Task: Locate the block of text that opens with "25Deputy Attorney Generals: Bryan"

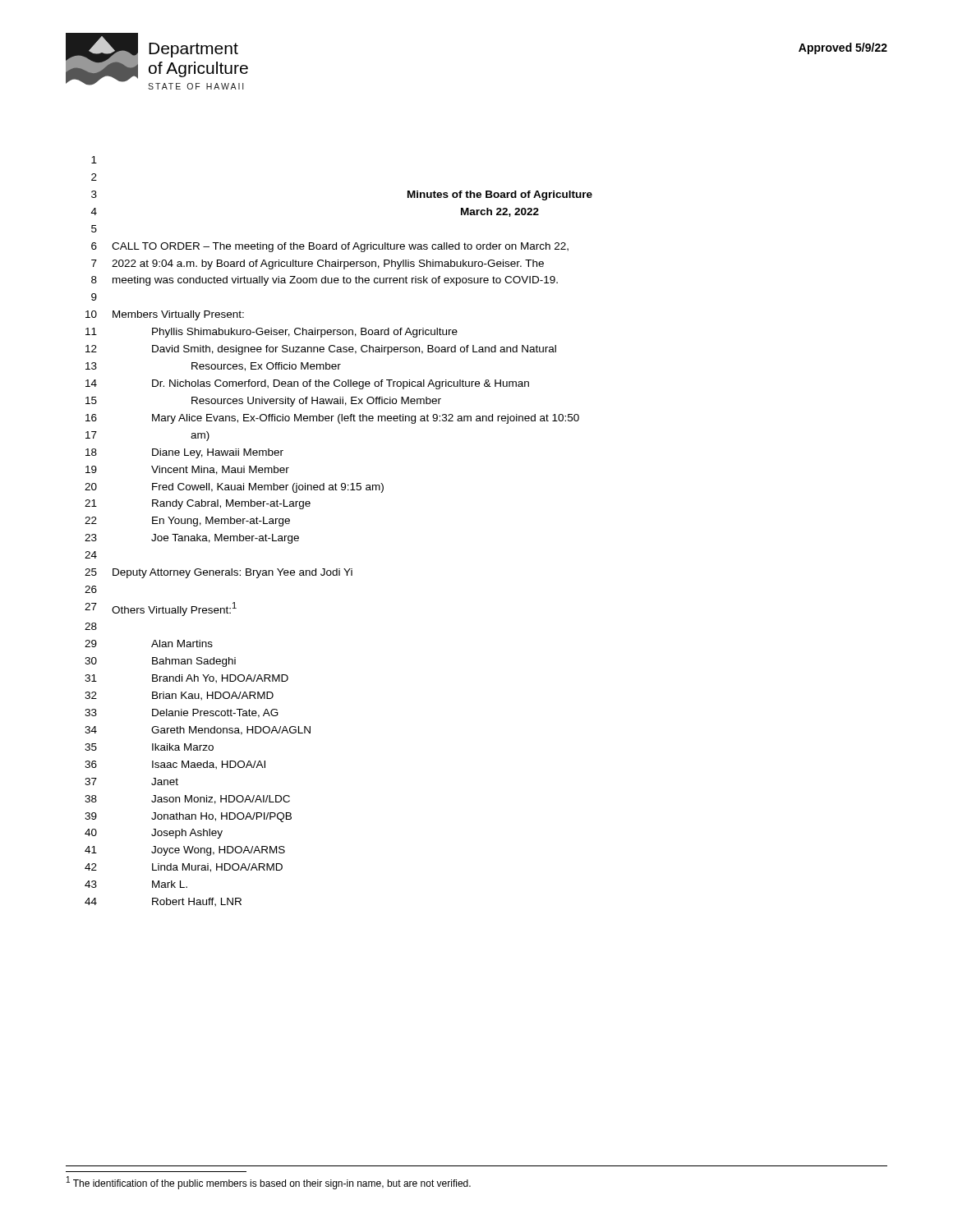Action: click(219, 573)
